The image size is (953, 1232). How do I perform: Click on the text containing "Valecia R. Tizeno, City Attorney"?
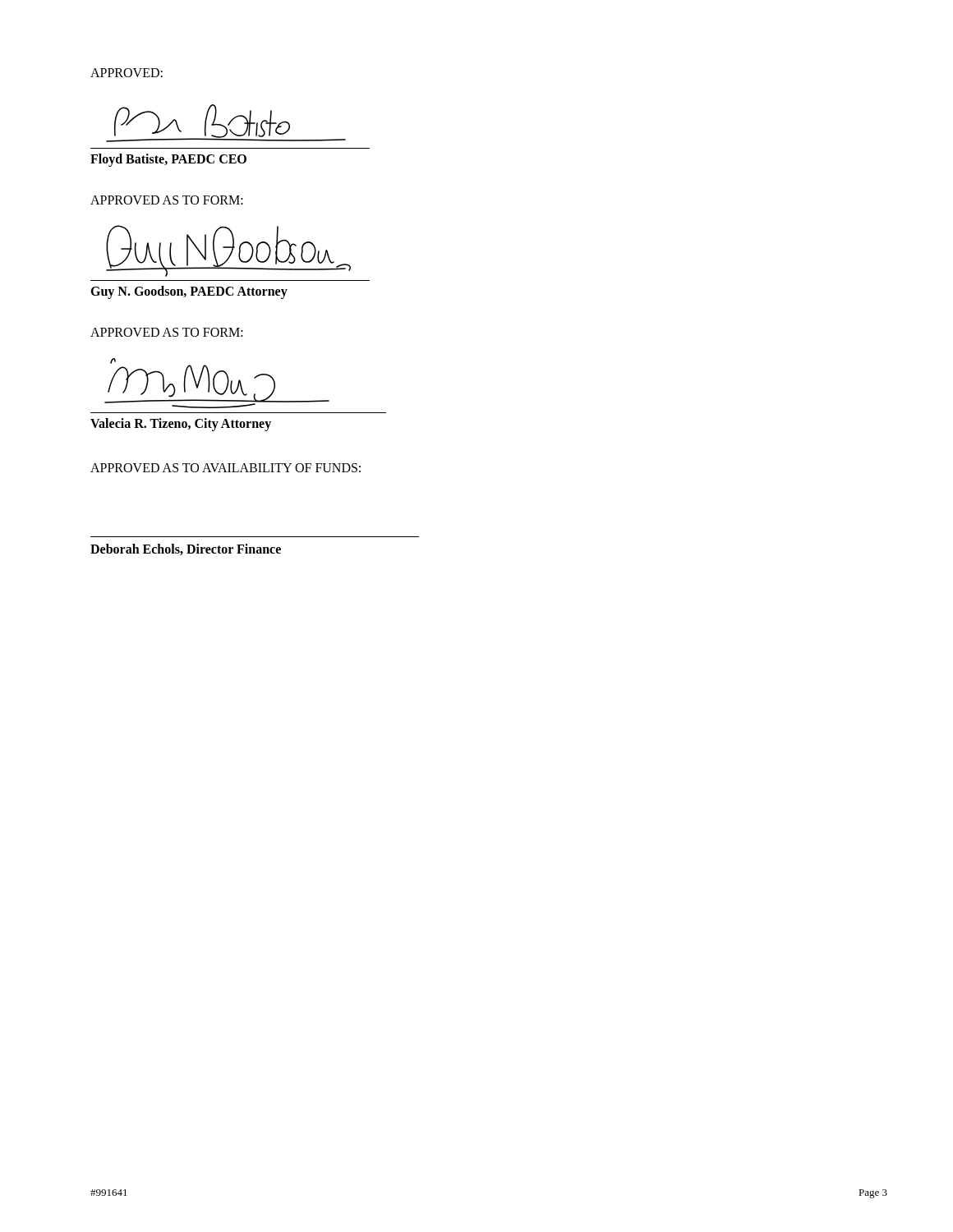pyautogui.click(x=181, y=425)
